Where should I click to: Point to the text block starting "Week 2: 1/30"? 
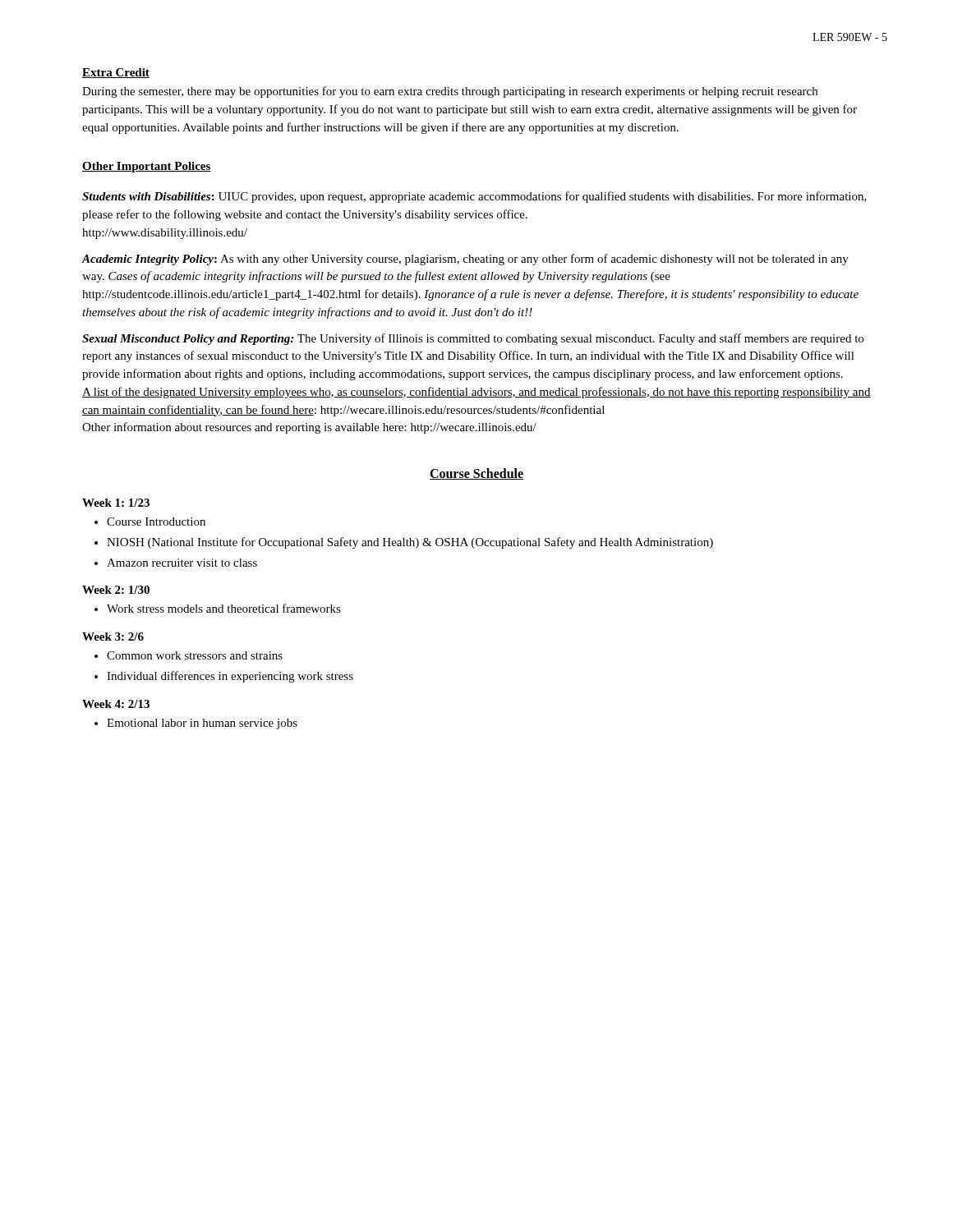(116, 590)
